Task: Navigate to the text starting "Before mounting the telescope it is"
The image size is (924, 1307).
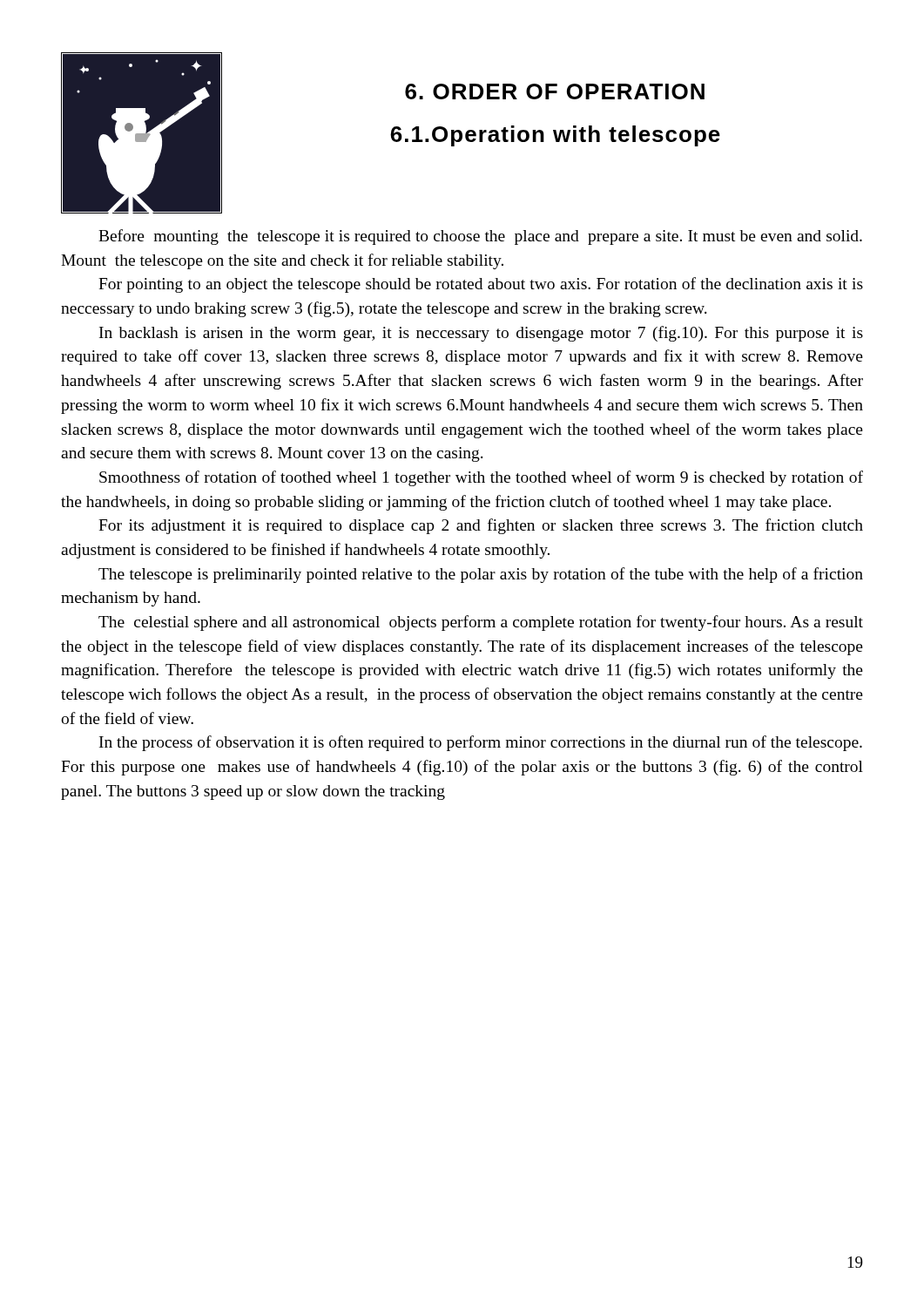Action: (x=462, y=513)
